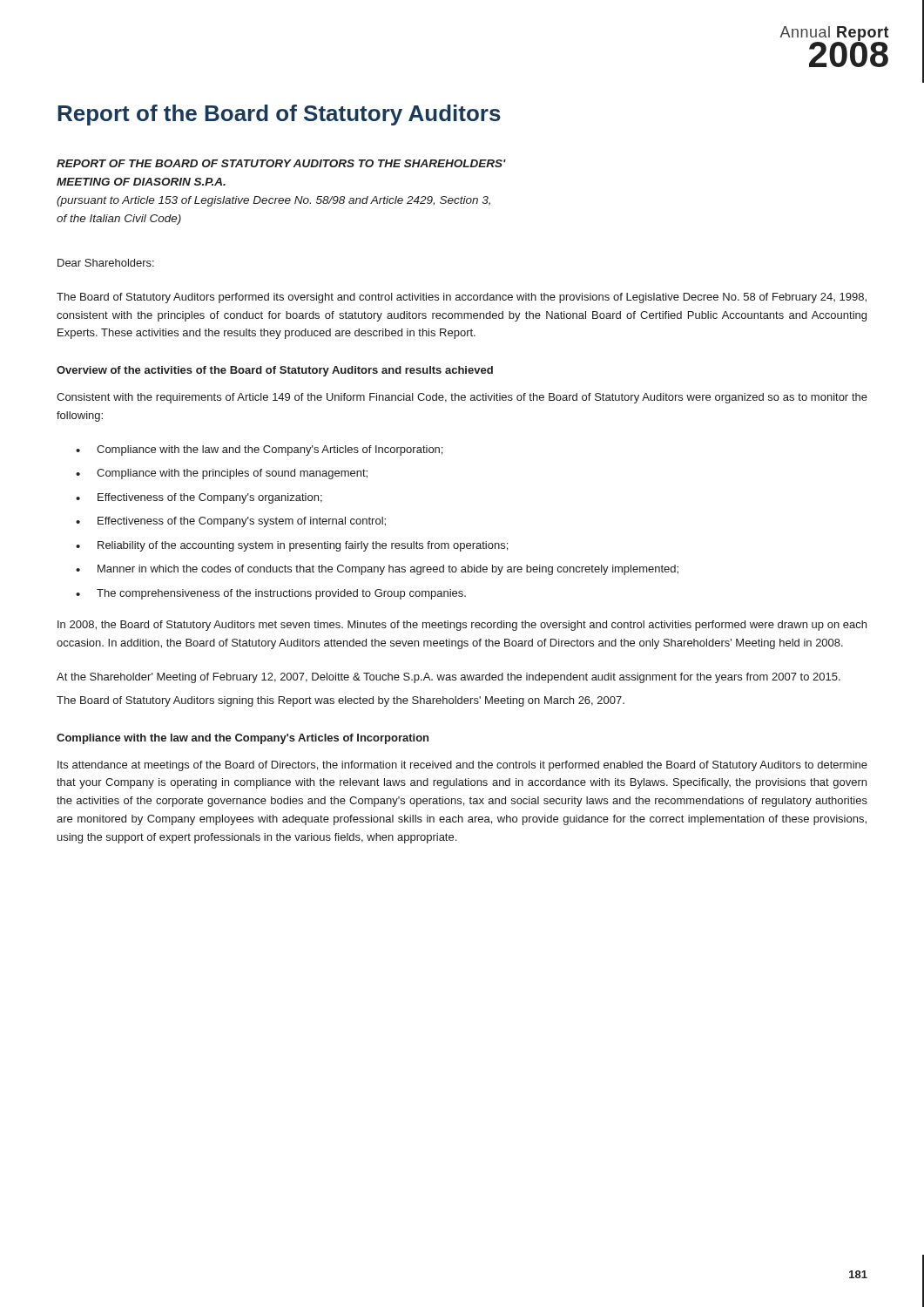924x1307 pixels.
Task: Find the block on this page that starts "• Reliability of the accounting system"
Action: 292,546
